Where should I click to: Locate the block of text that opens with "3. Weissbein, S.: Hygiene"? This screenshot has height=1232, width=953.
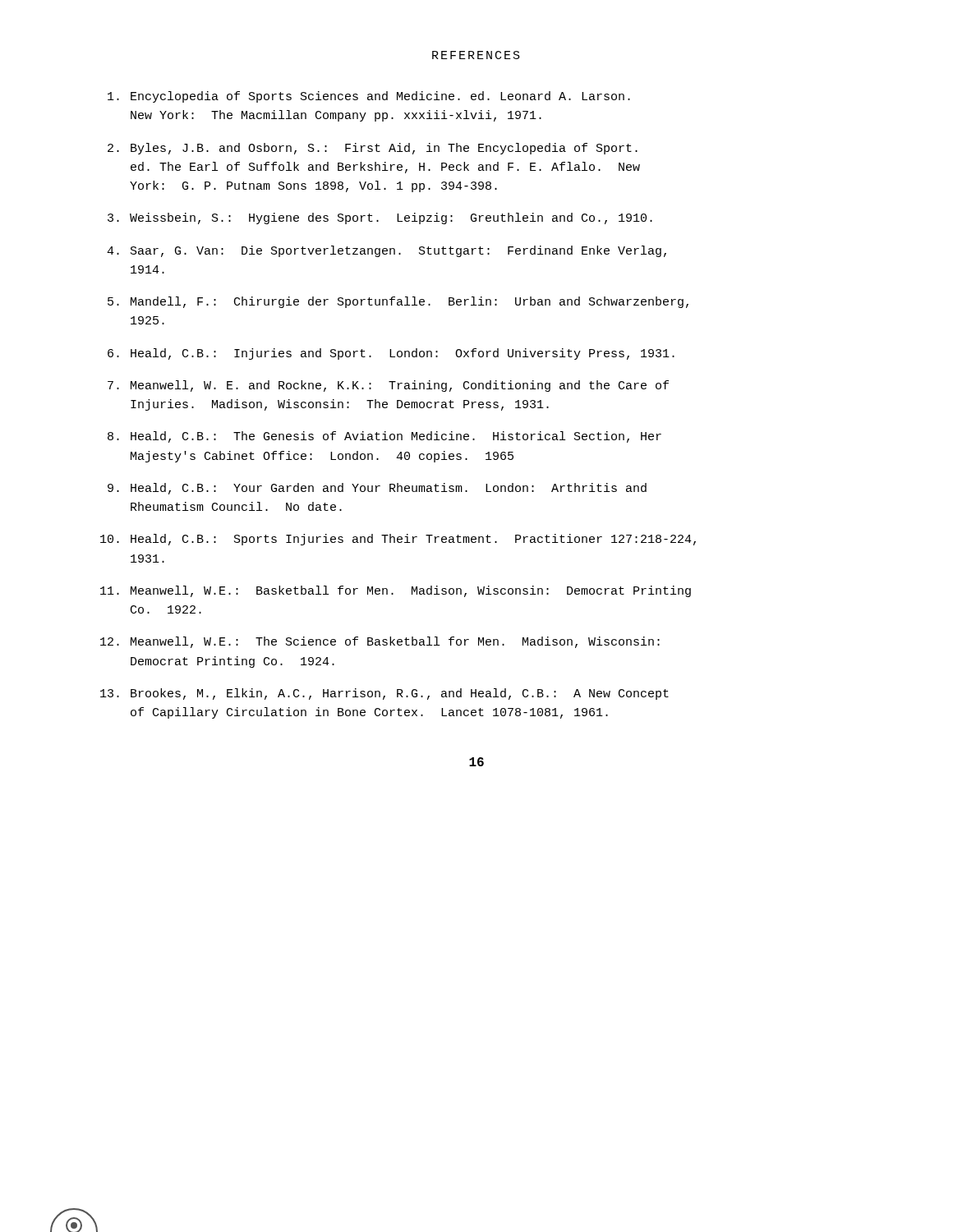(x=476, y=219)
